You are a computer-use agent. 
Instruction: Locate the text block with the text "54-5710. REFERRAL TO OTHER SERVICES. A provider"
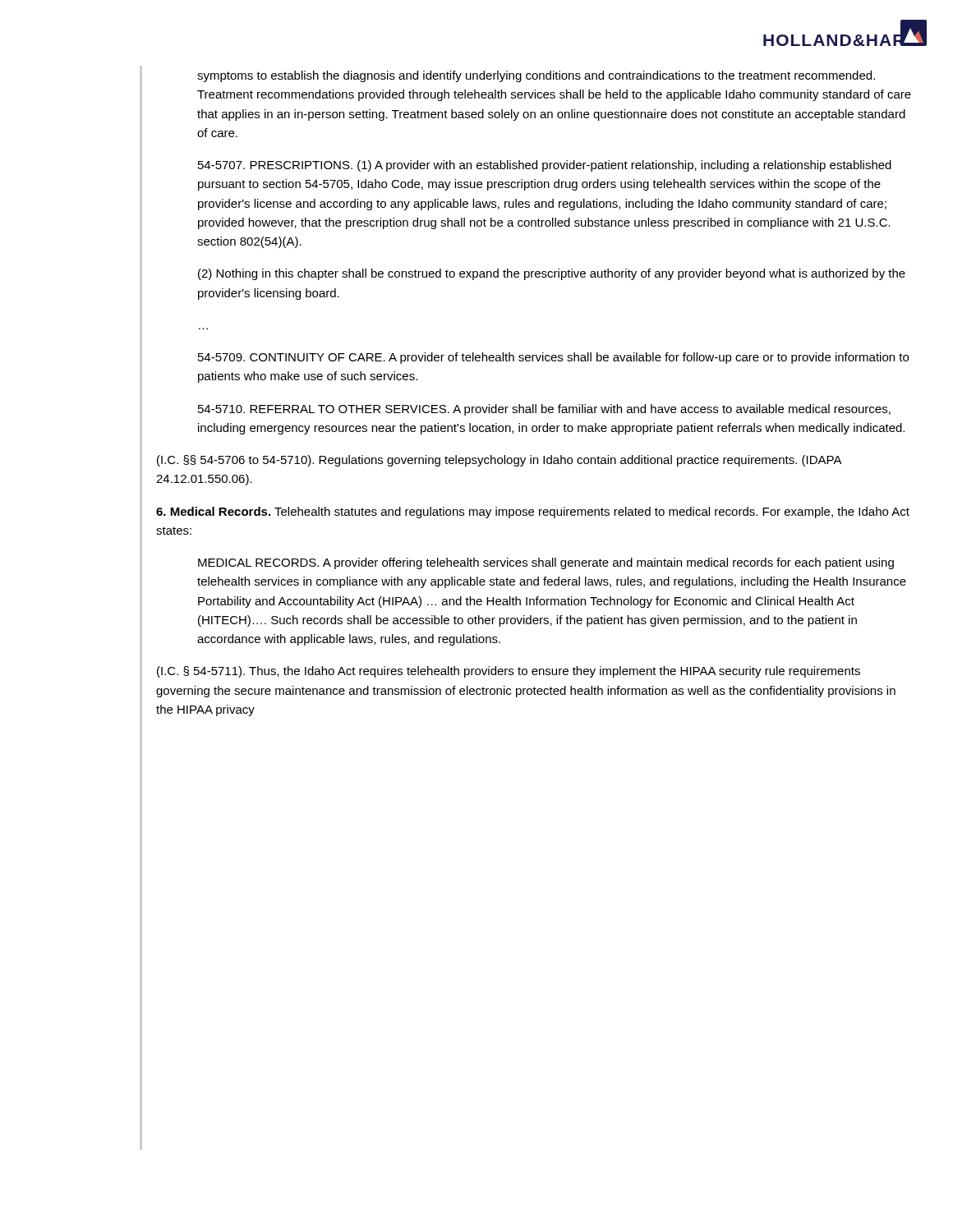(551, 418)
